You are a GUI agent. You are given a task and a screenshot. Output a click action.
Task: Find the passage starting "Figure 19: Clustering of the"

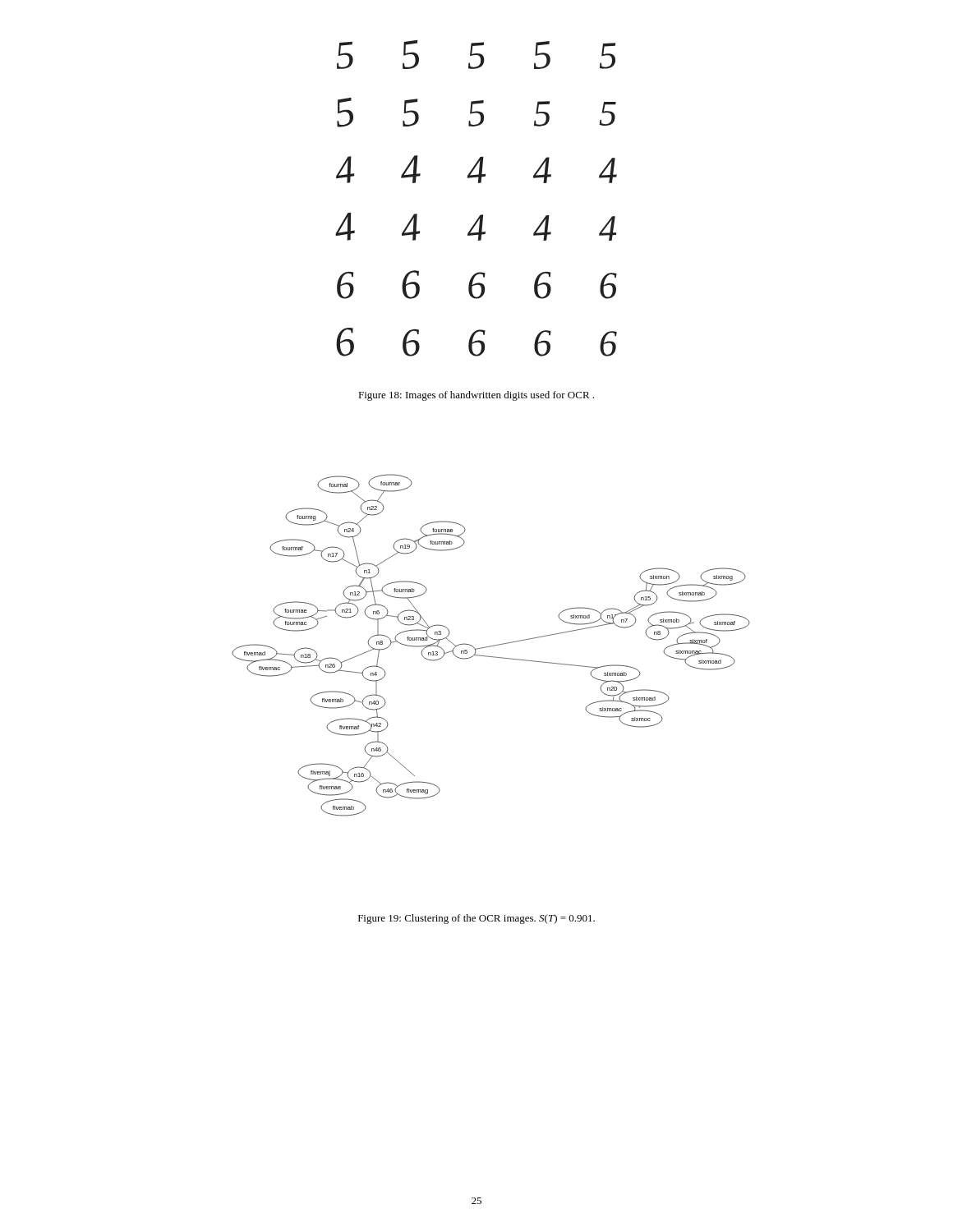(476, 918)
